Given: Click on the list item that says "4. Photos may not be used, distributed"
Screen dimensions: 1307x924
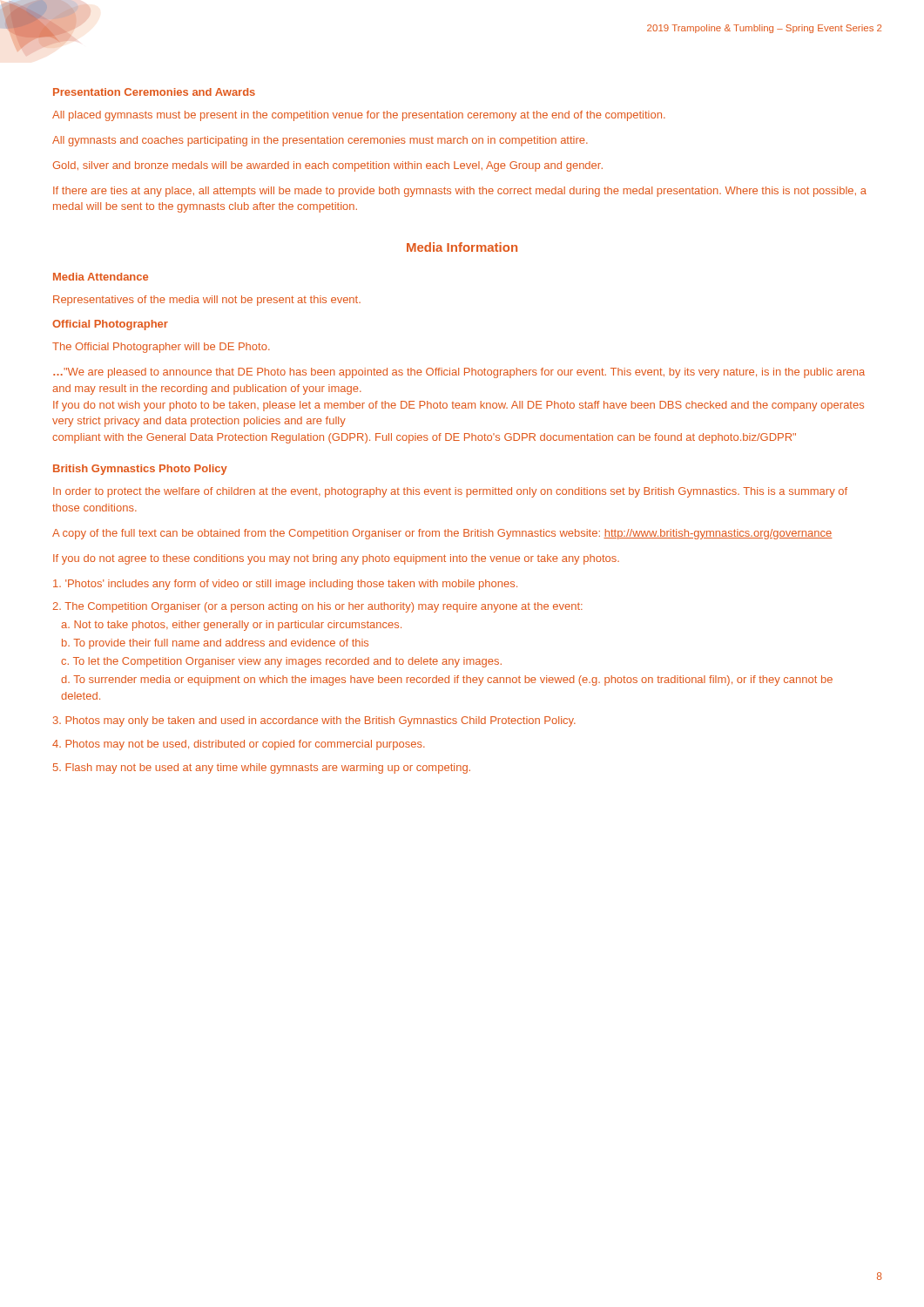Looking at the screenshot, I should 239,744.
